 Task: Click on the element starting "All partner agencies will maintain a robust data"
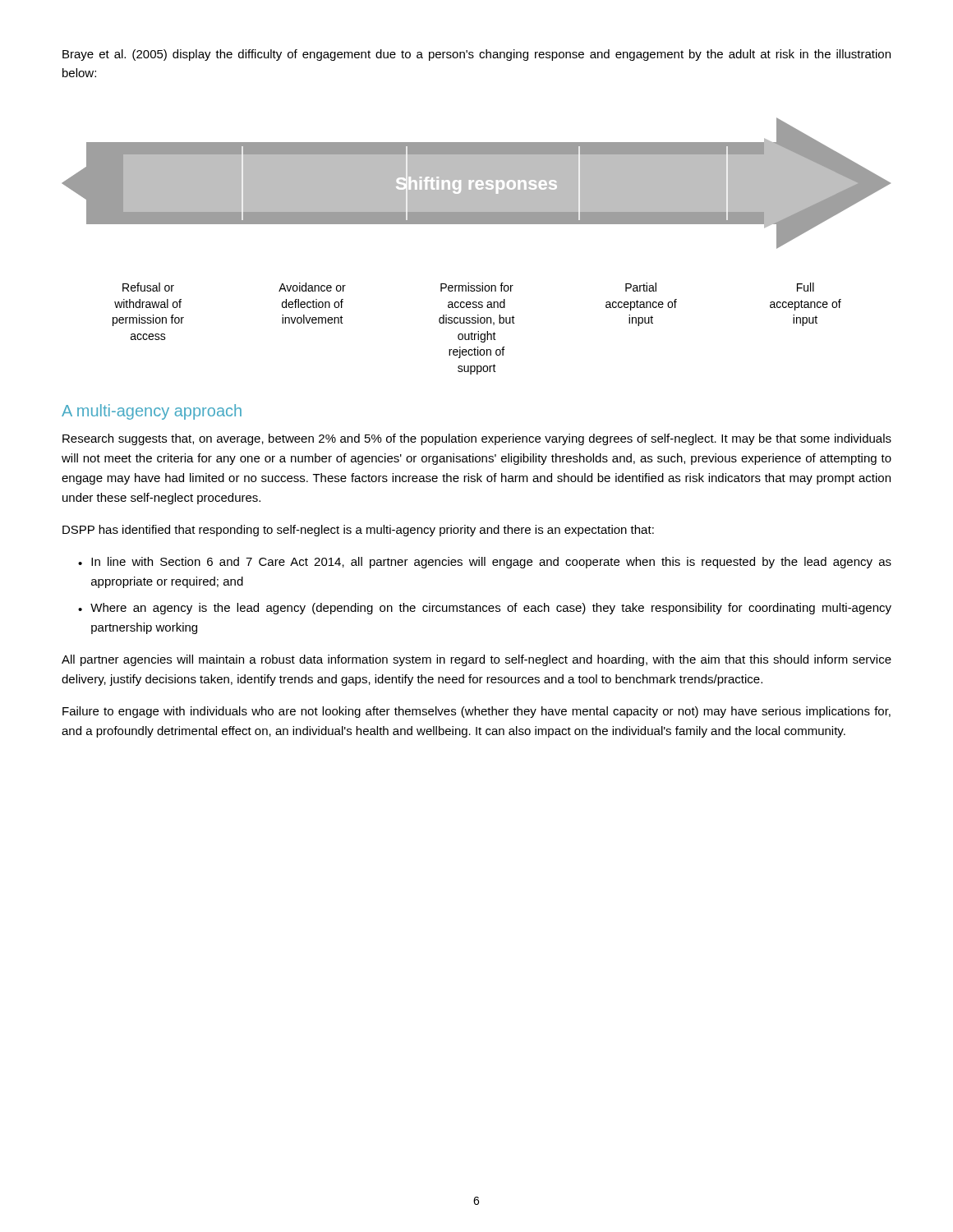pos(476,669)
